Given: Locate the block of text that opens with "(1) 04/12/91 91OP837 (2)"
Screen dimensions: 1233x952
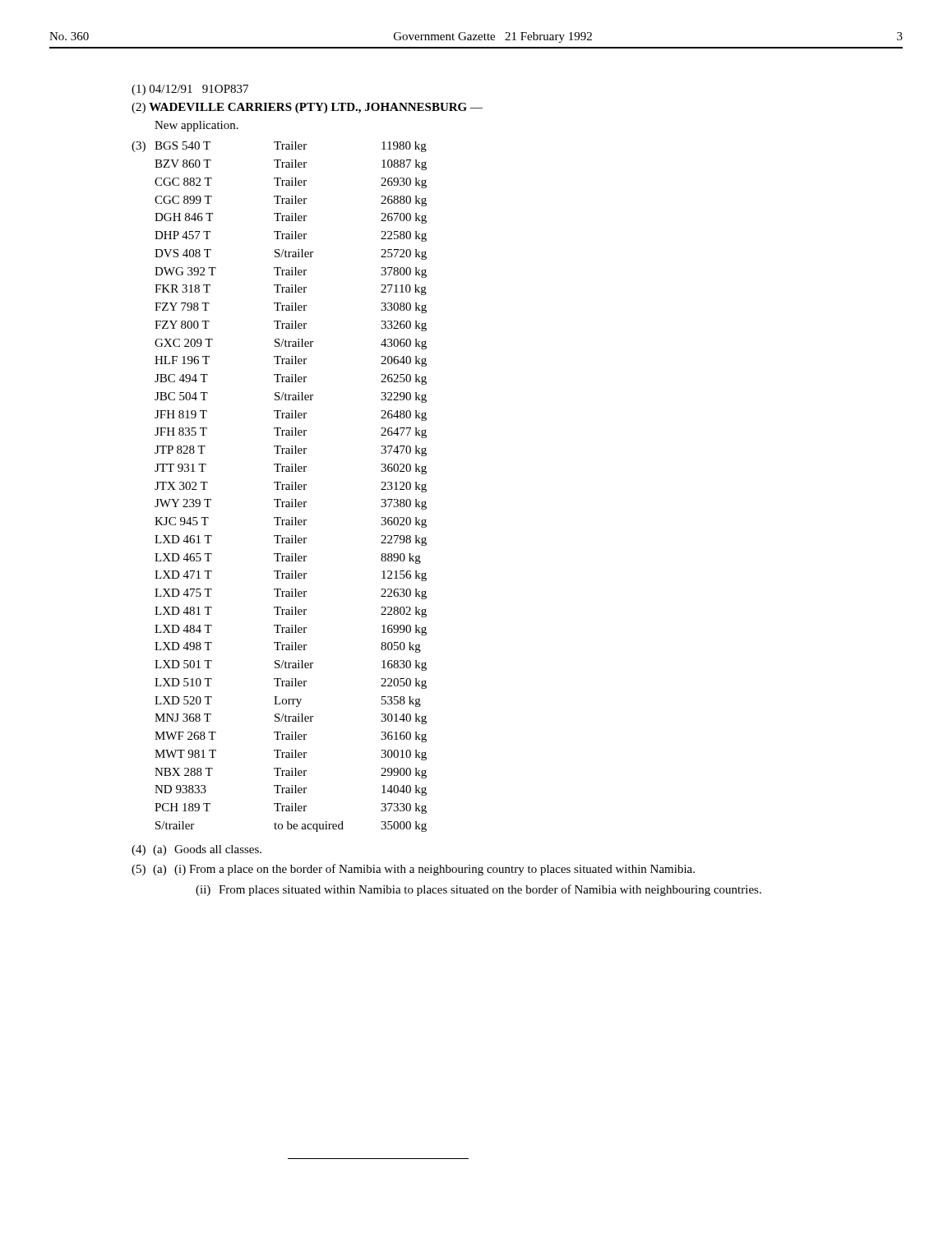Looking at the screenshot, I should 190,90.
